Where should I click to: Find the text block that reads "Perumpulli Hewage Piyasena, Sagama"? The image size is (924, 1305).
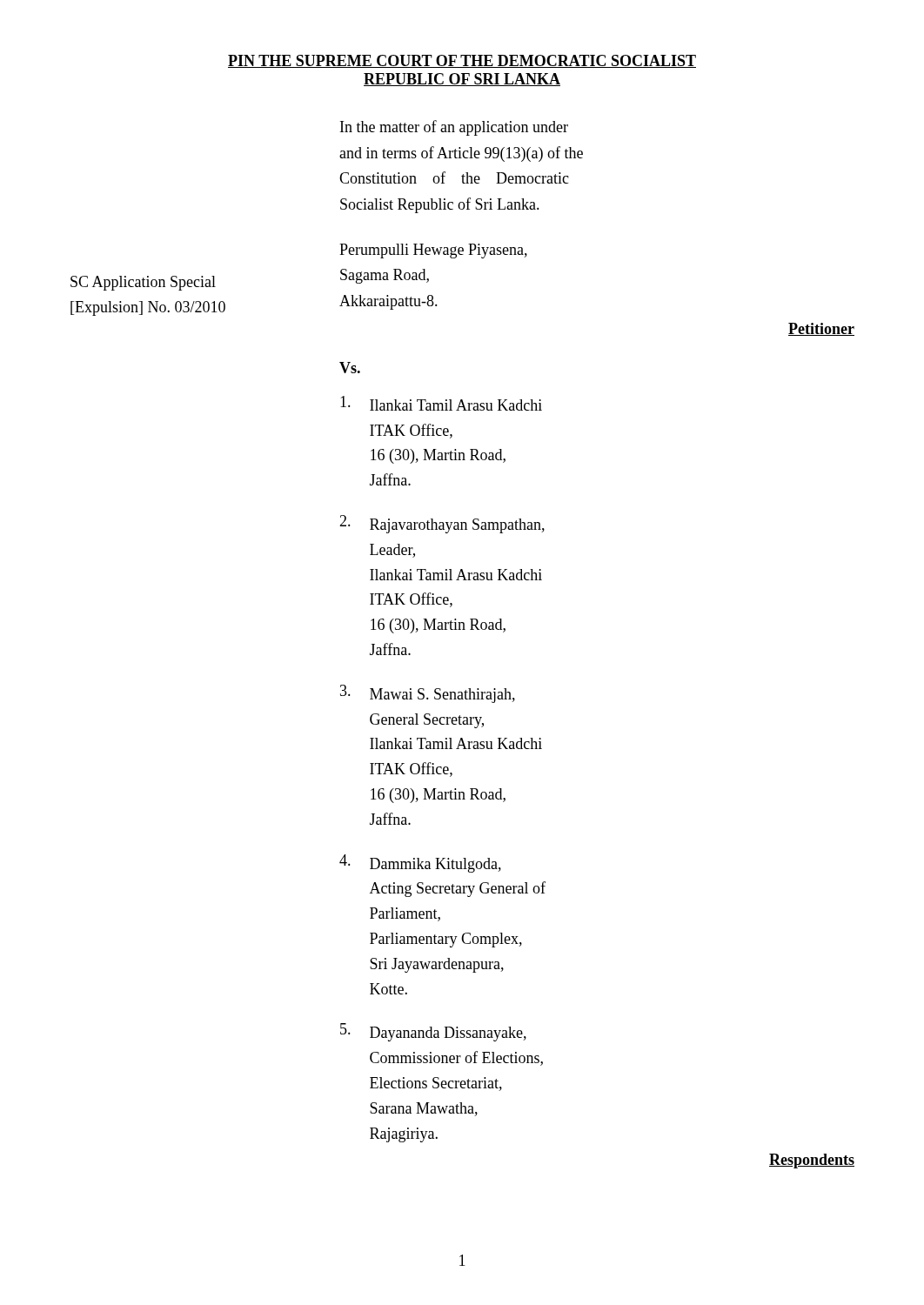pos(433,275)
